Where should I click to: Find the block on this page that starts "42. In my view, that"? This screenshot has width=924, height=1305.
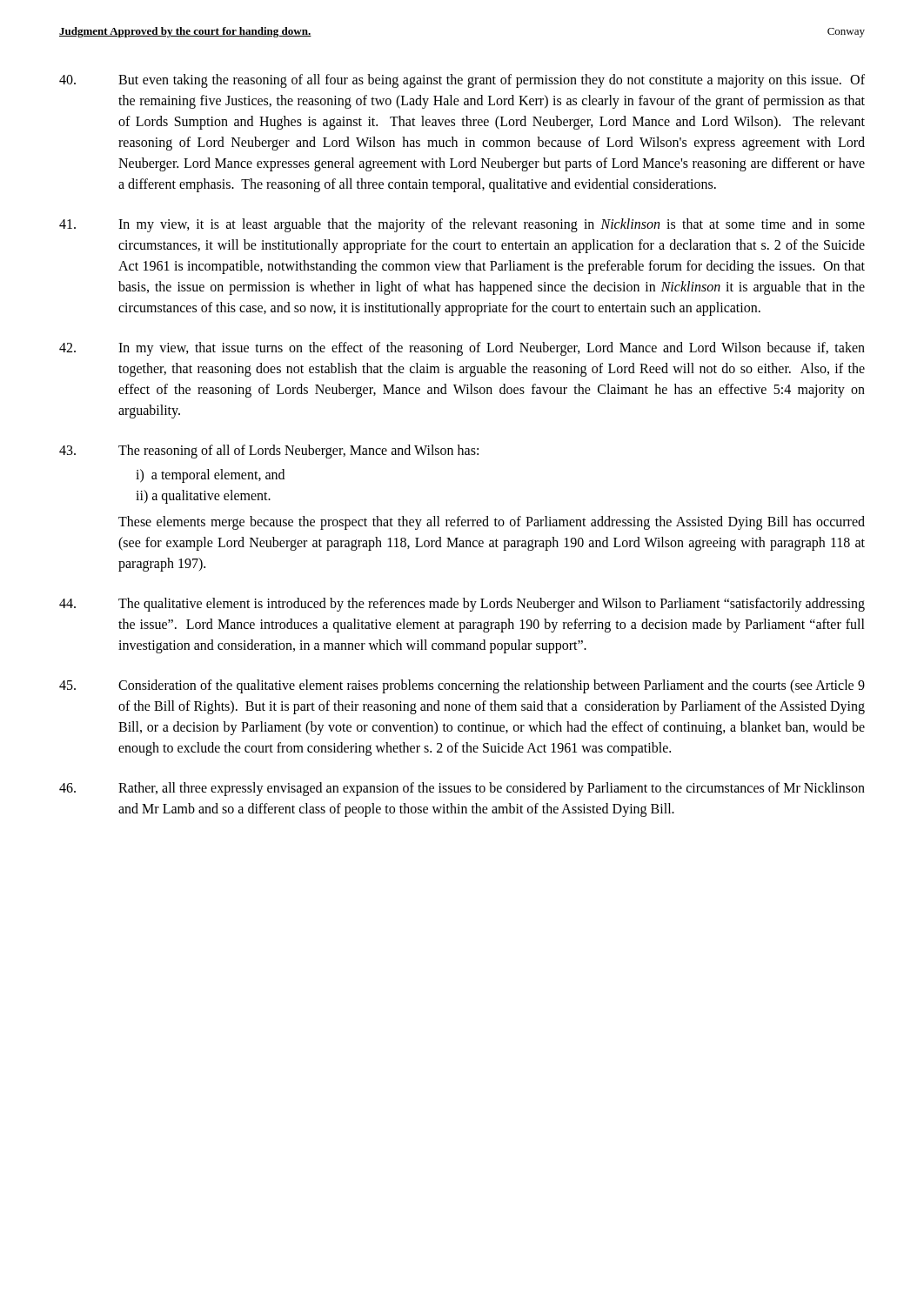click(x=462, y=379)
